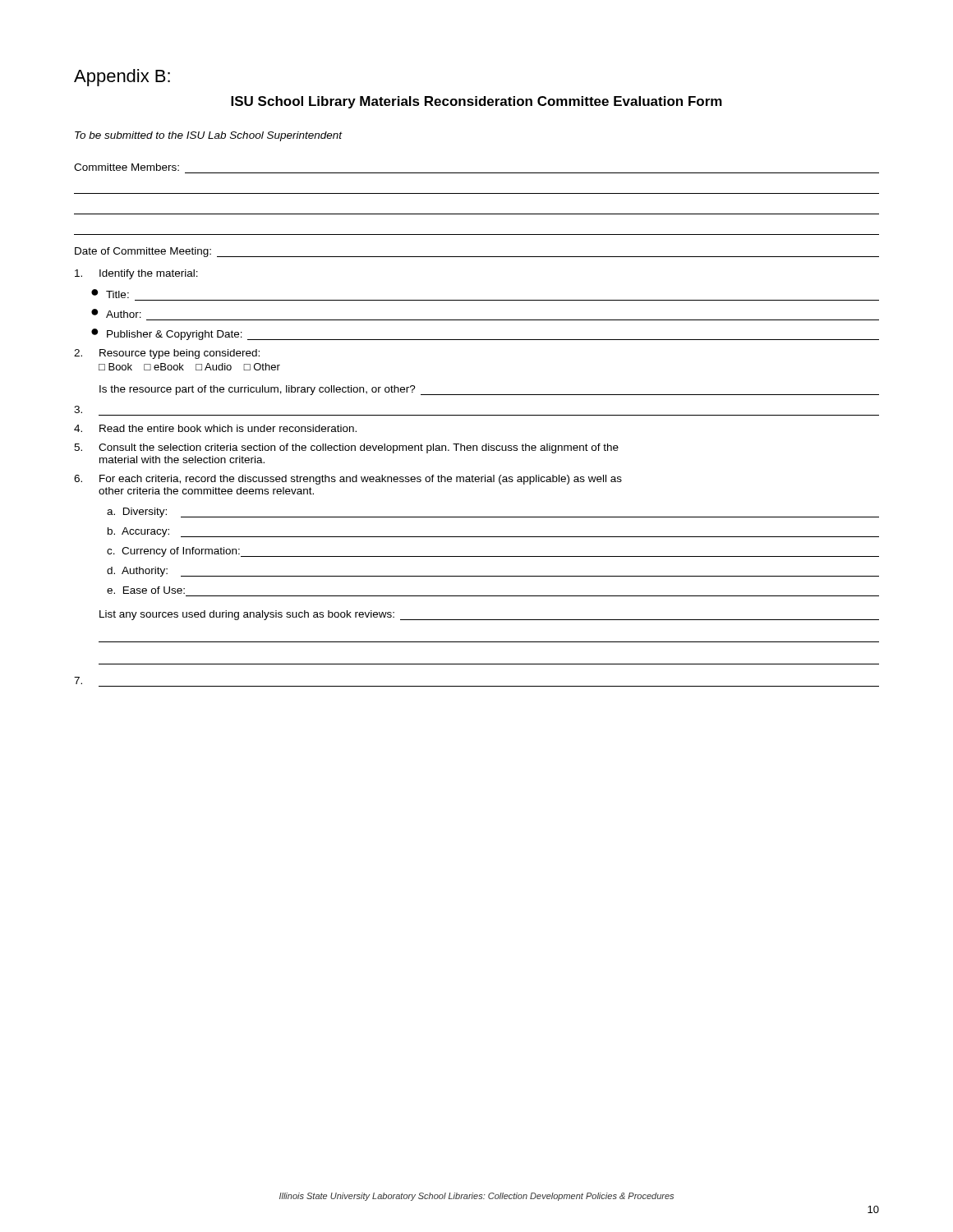Where is the passage that starts "To be submitted to the"?
Screen dimensions: 1232x953
coord(208,135)
